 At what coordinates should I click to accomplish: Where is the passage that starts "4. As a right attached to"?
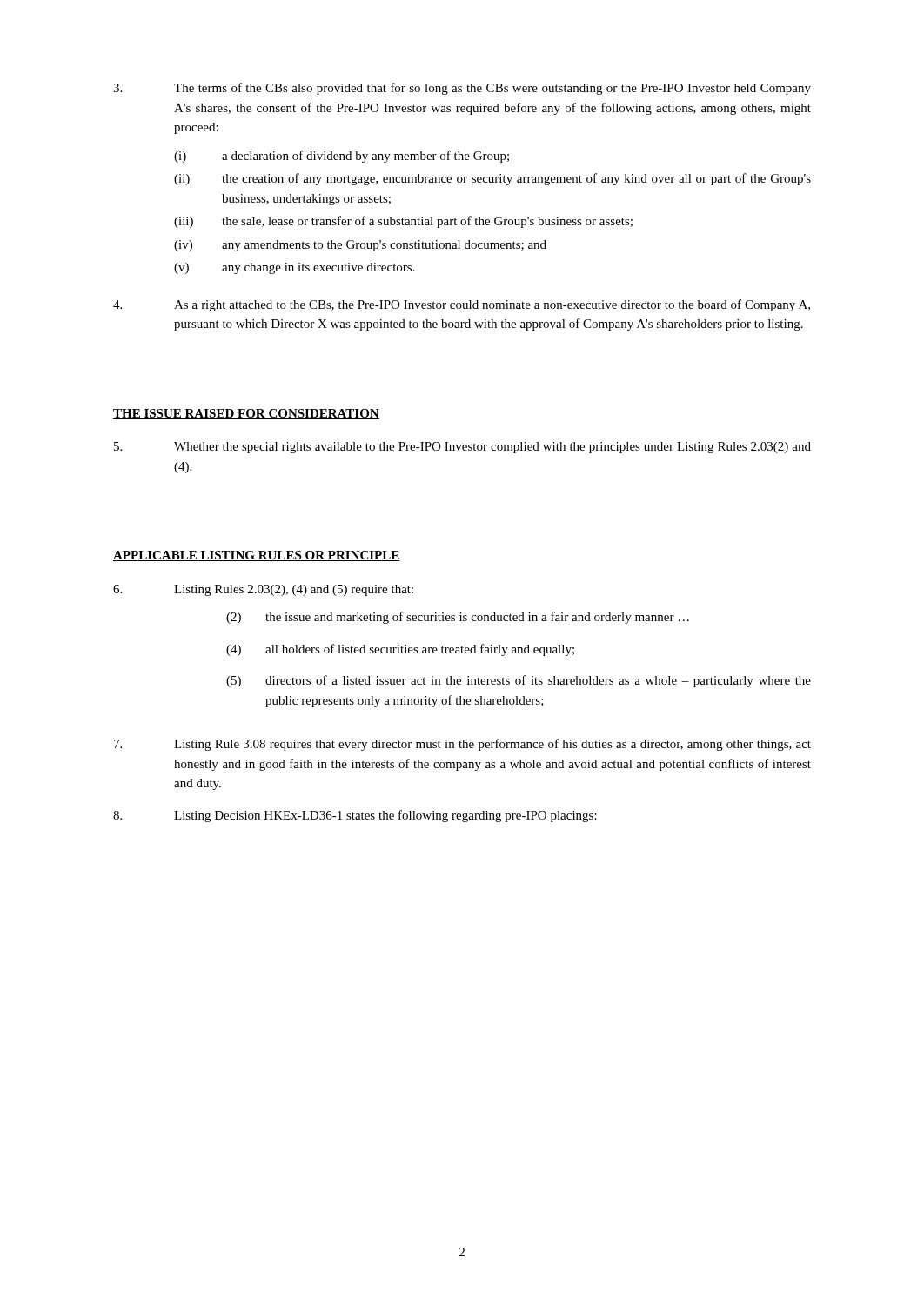pos(462,314)
